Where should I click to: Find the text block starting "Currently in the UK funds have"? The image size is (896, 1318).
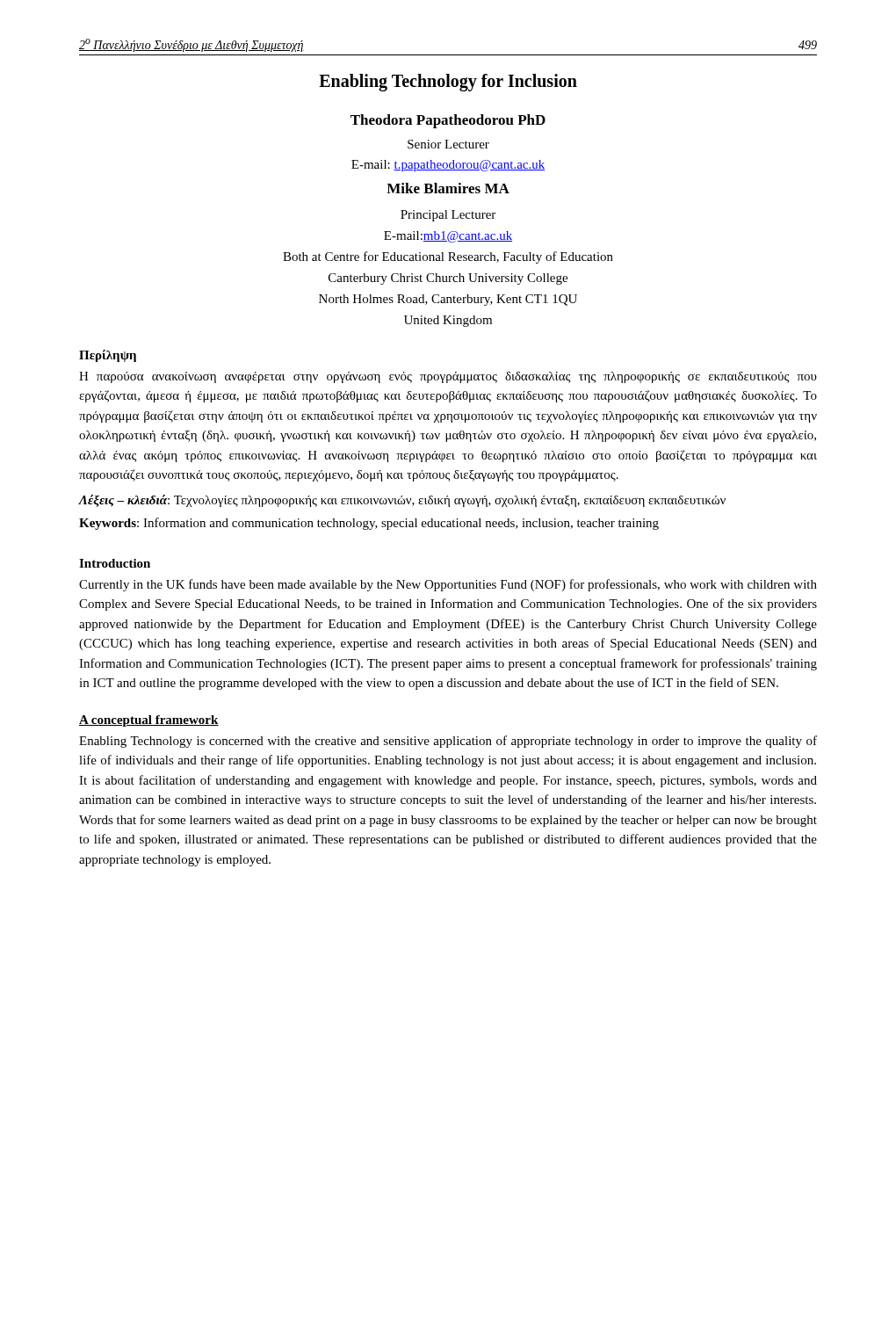[448, 633]
